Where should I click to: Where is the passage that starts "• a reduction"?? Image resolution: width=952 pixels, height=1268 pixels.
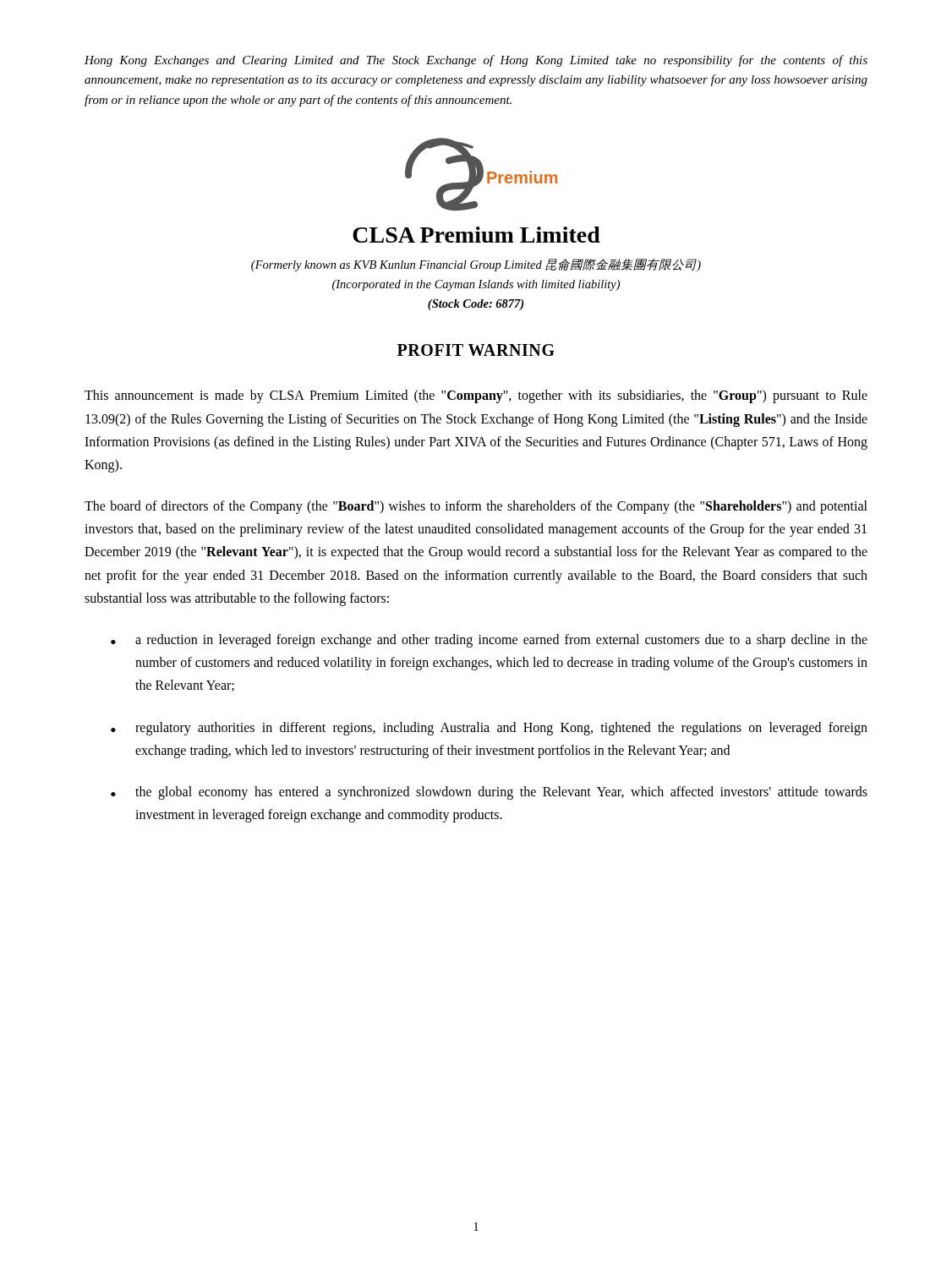(489, 660)
